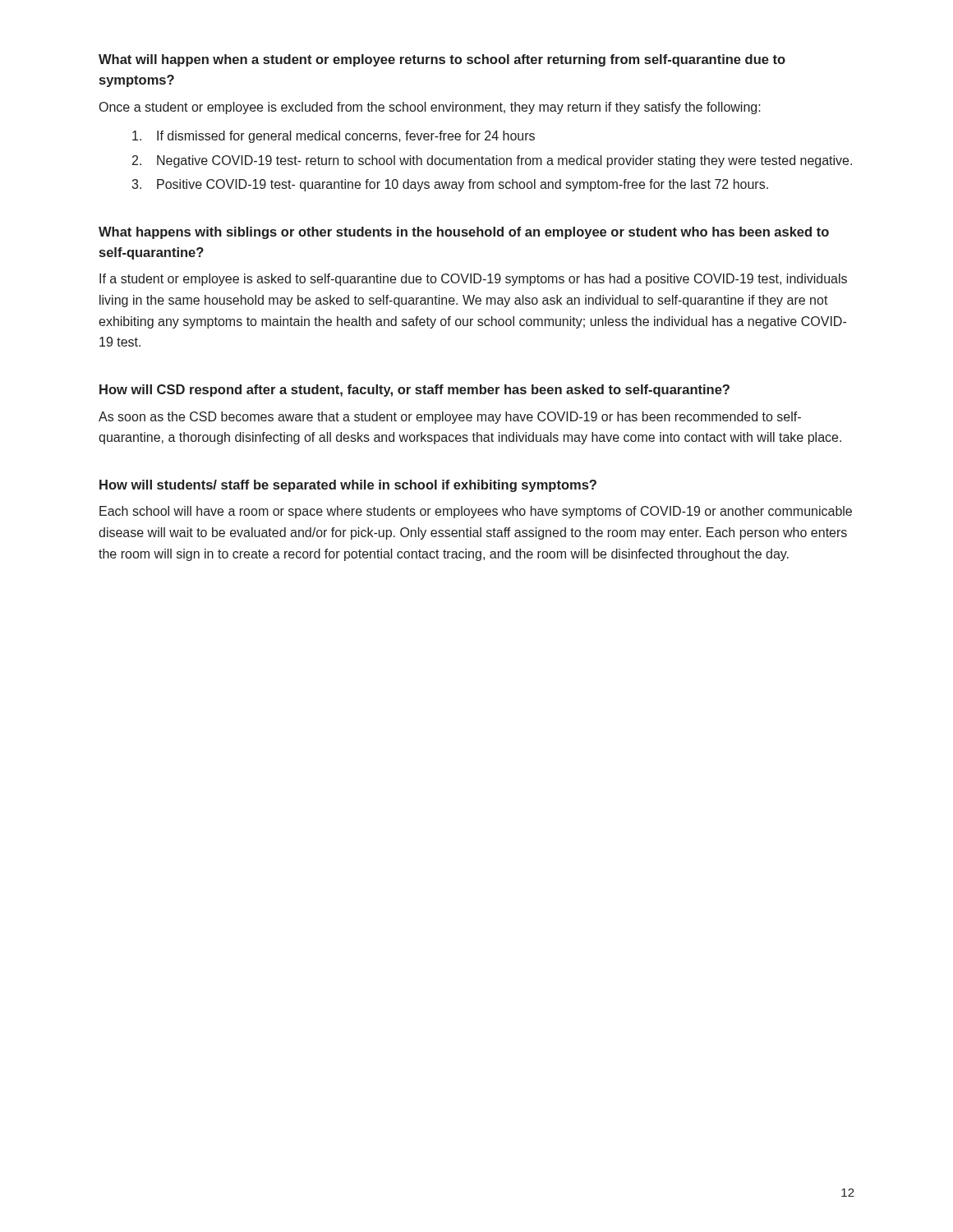Click the section header that begins "How will CSD respond after a student,"

click(414, 389)
